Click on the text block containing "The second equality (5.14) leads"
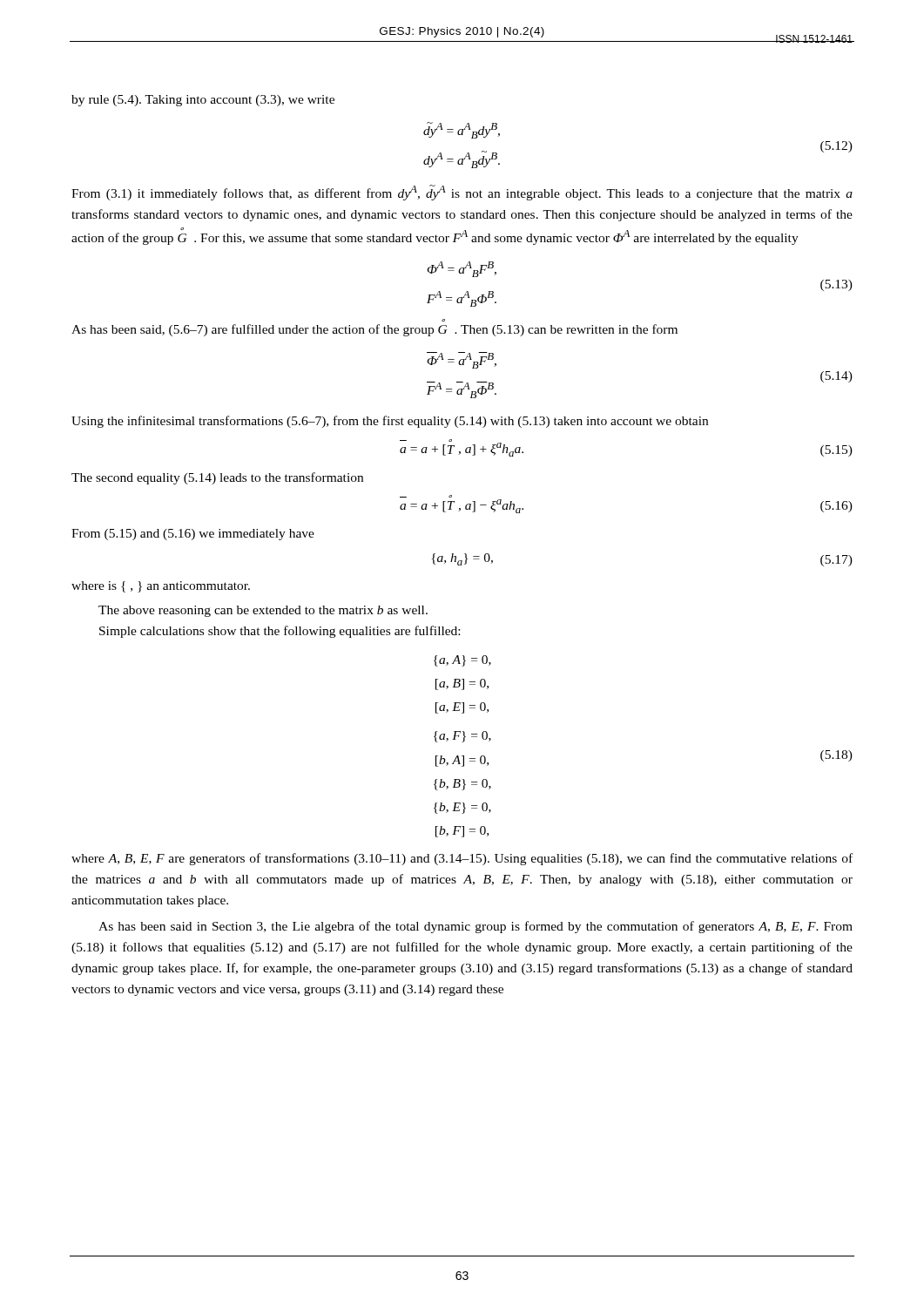The height and width of the screenshot is (1307, 924). coord(217,478)
